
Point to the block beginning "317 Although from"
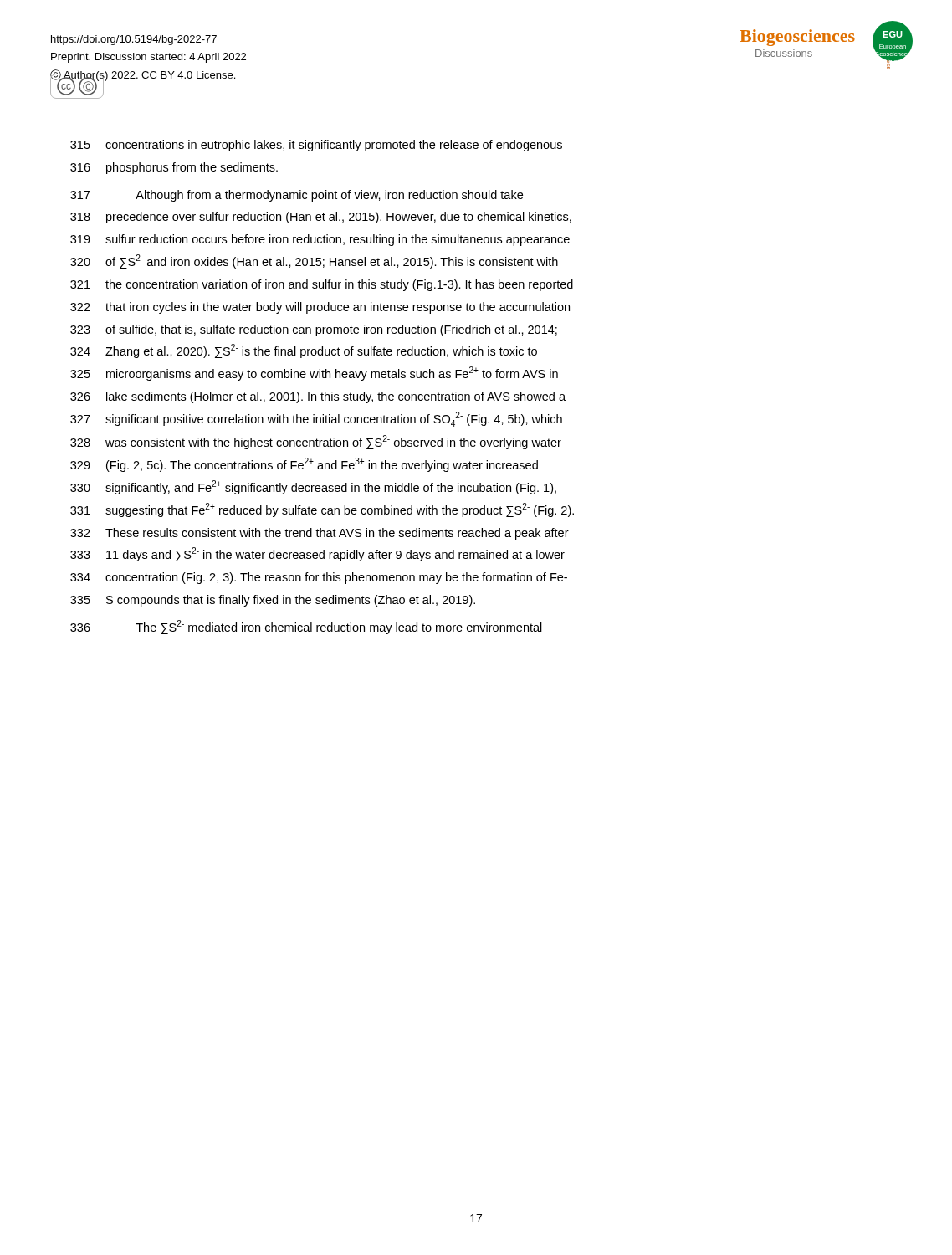pyautogui.click(x=476, y=195)
